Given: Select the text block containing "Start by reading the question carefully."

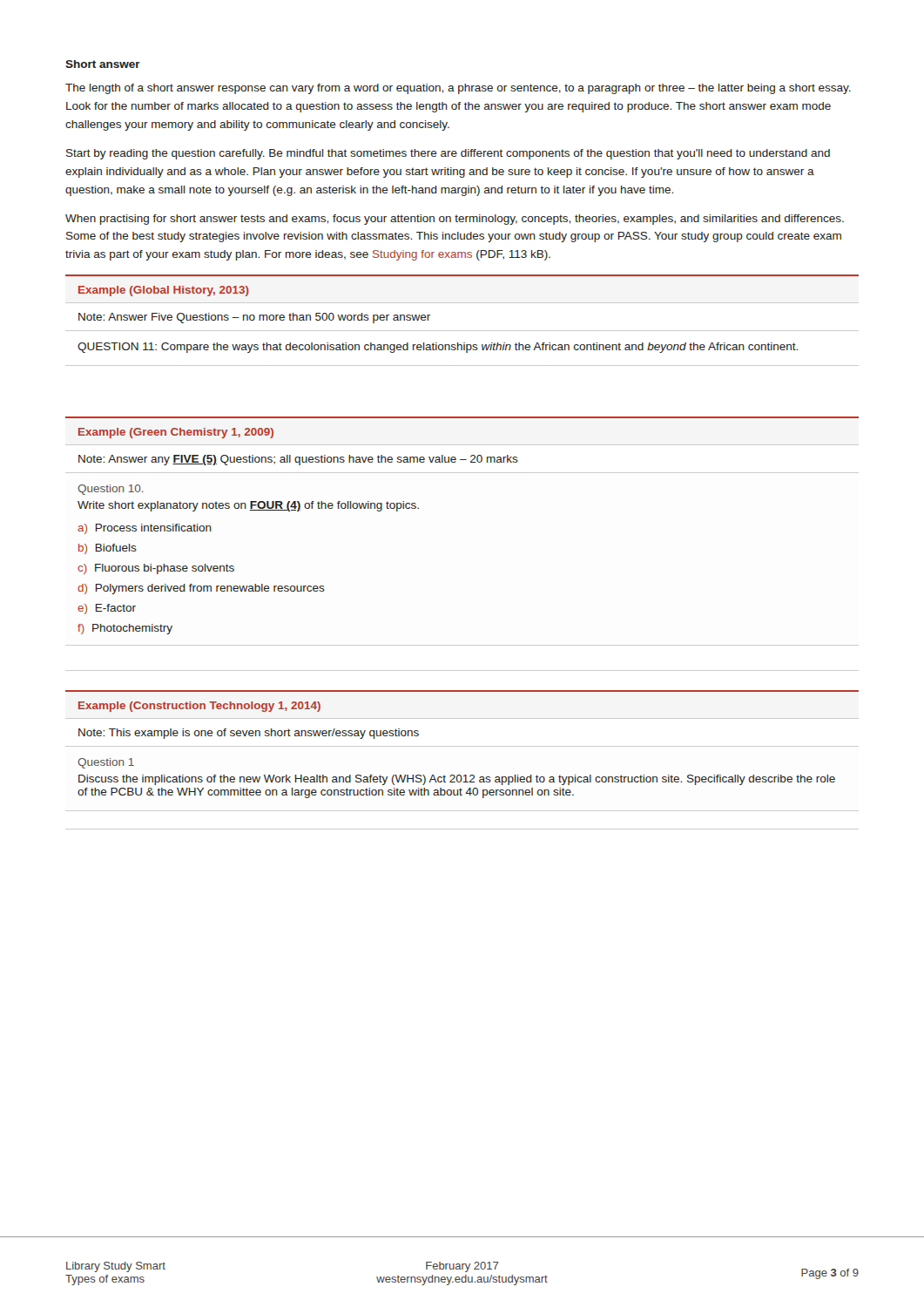Looking at the screenshot, I should (x=448, y=171).
